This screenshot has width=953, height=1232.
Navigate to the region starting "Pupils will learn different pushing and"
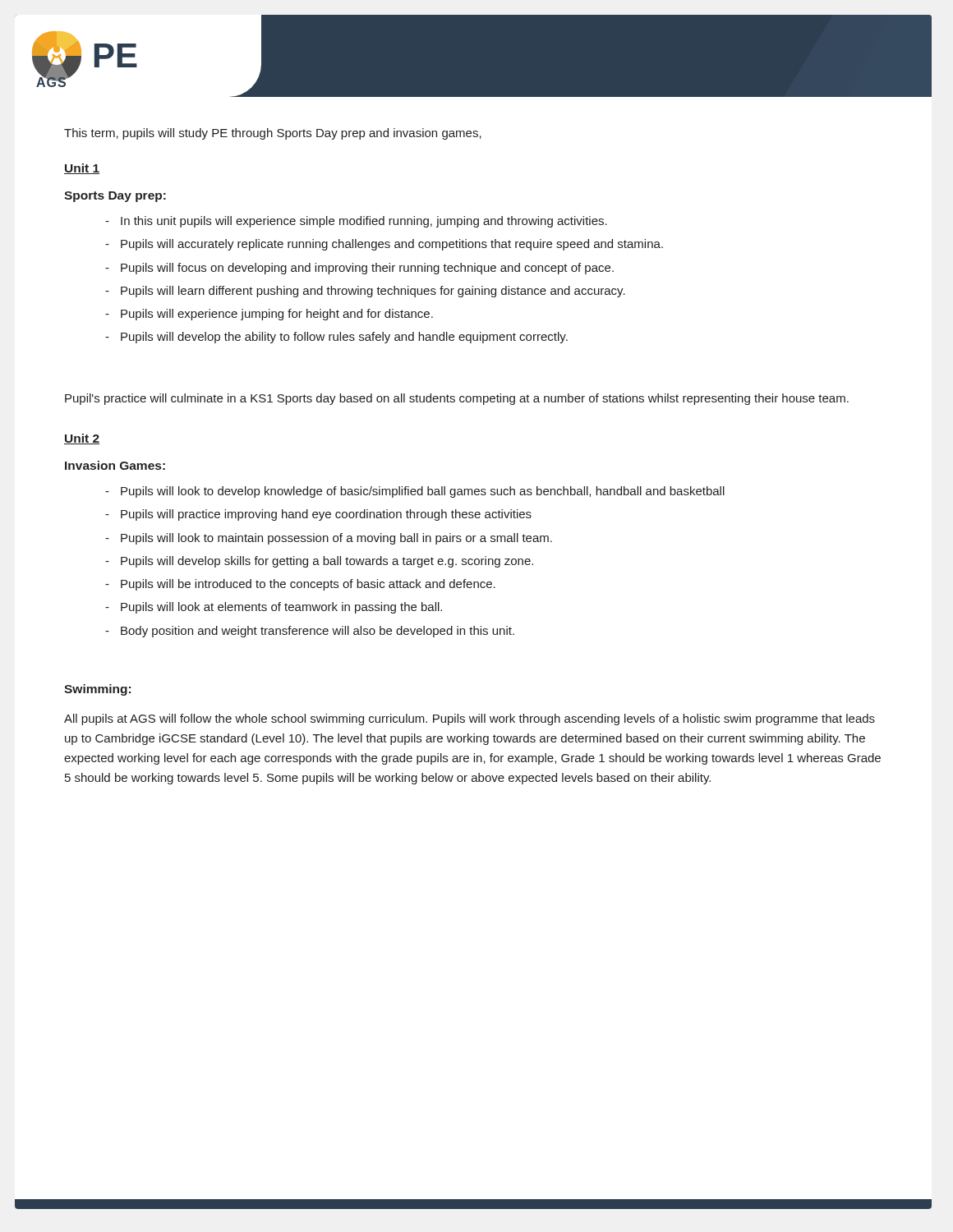point(373,290)
